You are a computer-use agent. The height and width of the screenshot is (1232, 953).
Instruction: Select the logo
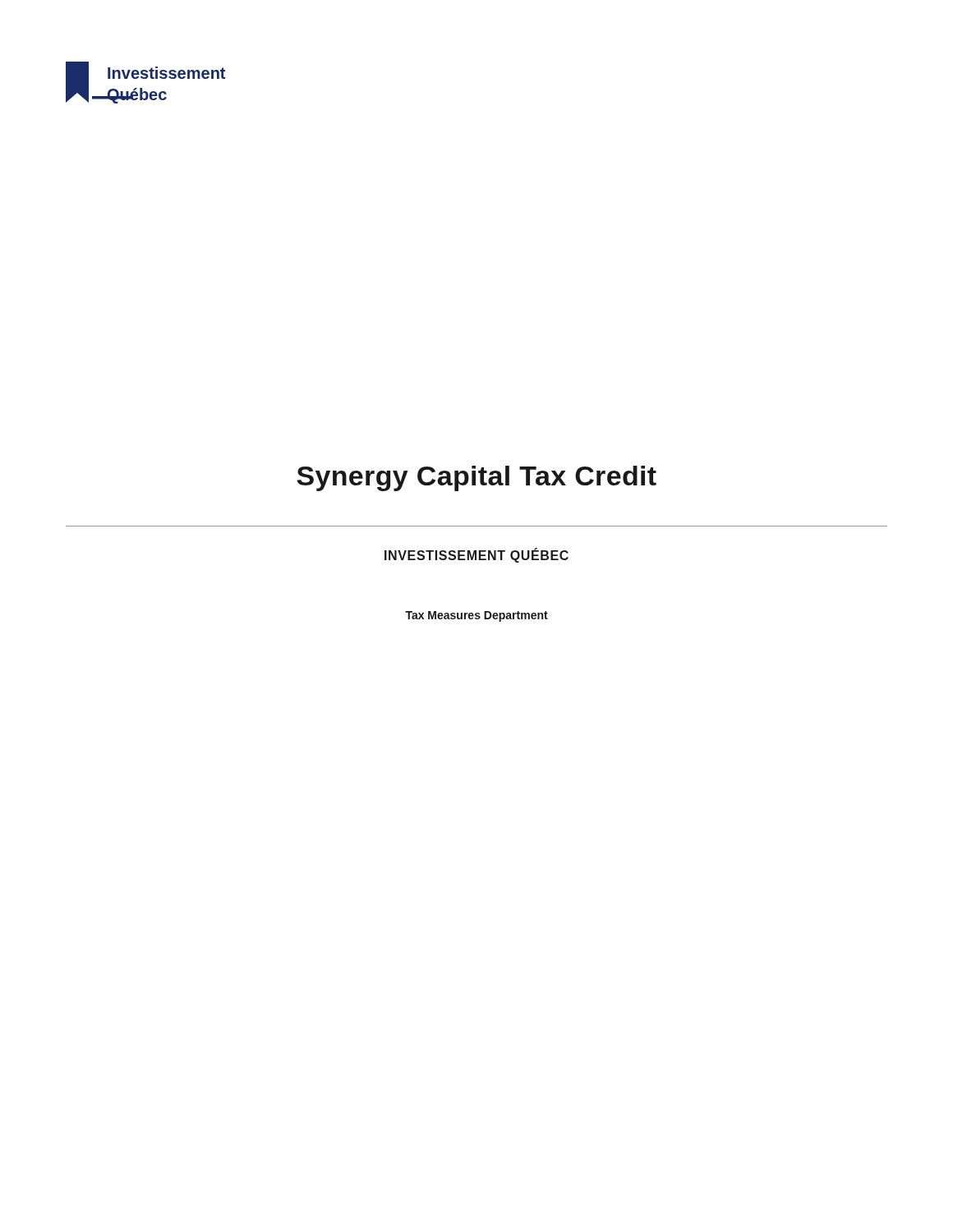tap(164, 90)
